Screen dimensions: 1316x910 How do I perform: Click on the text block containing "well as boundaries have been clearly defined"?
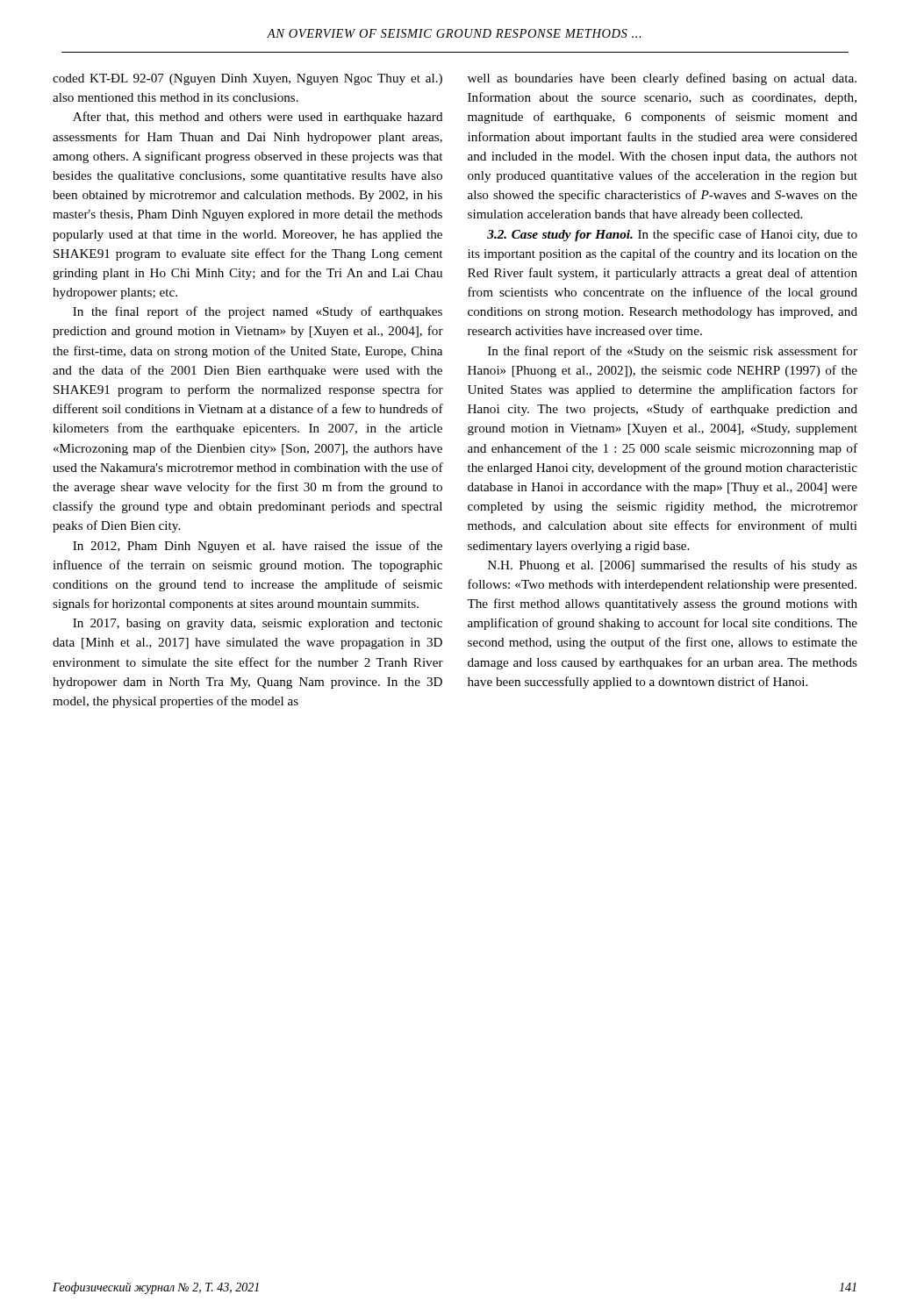[x=662, y=380]
